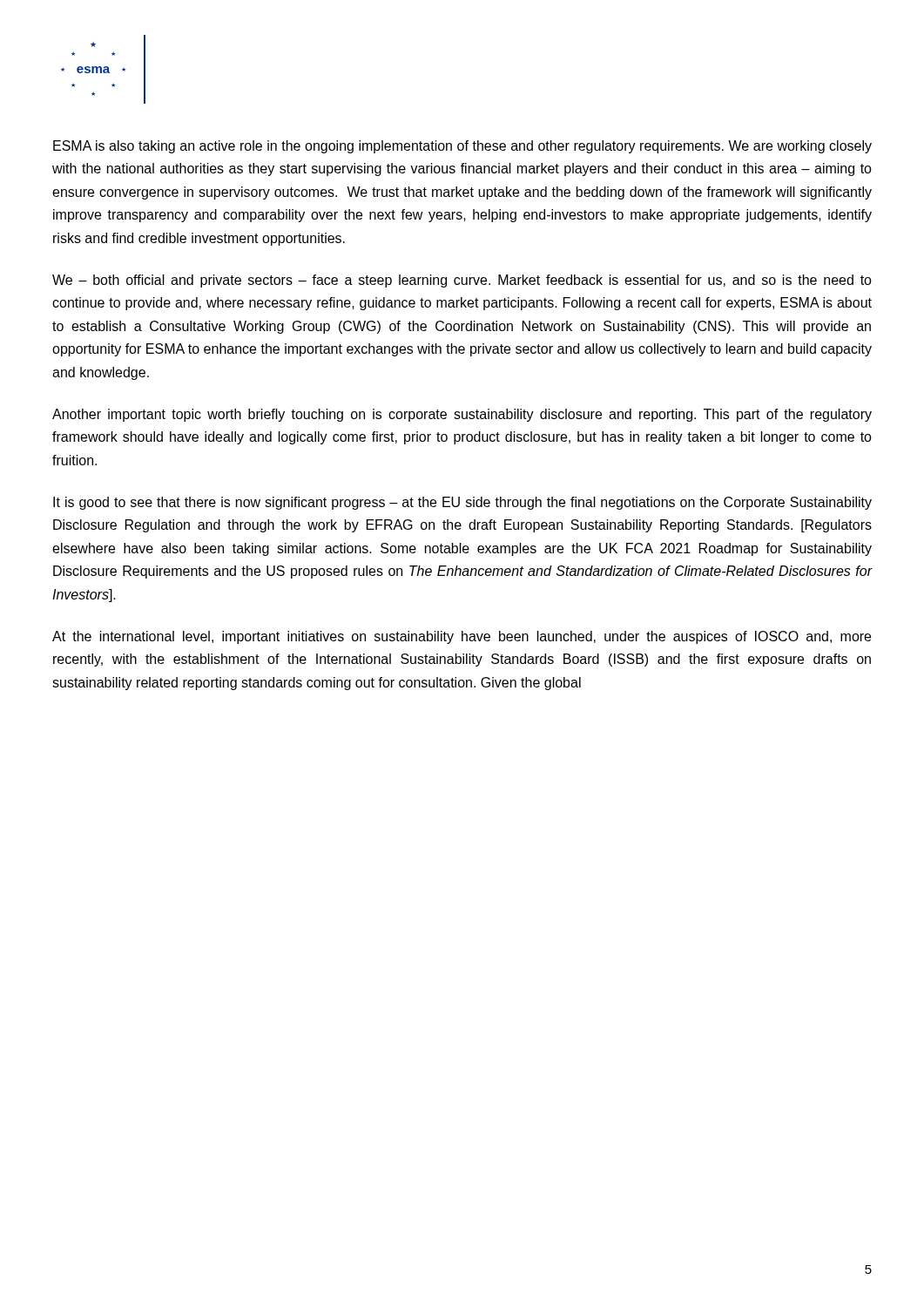Where is the passage that starts "ESMA is also taking an active role in"?
This screenshot has width=924, height=1307.
462,192
